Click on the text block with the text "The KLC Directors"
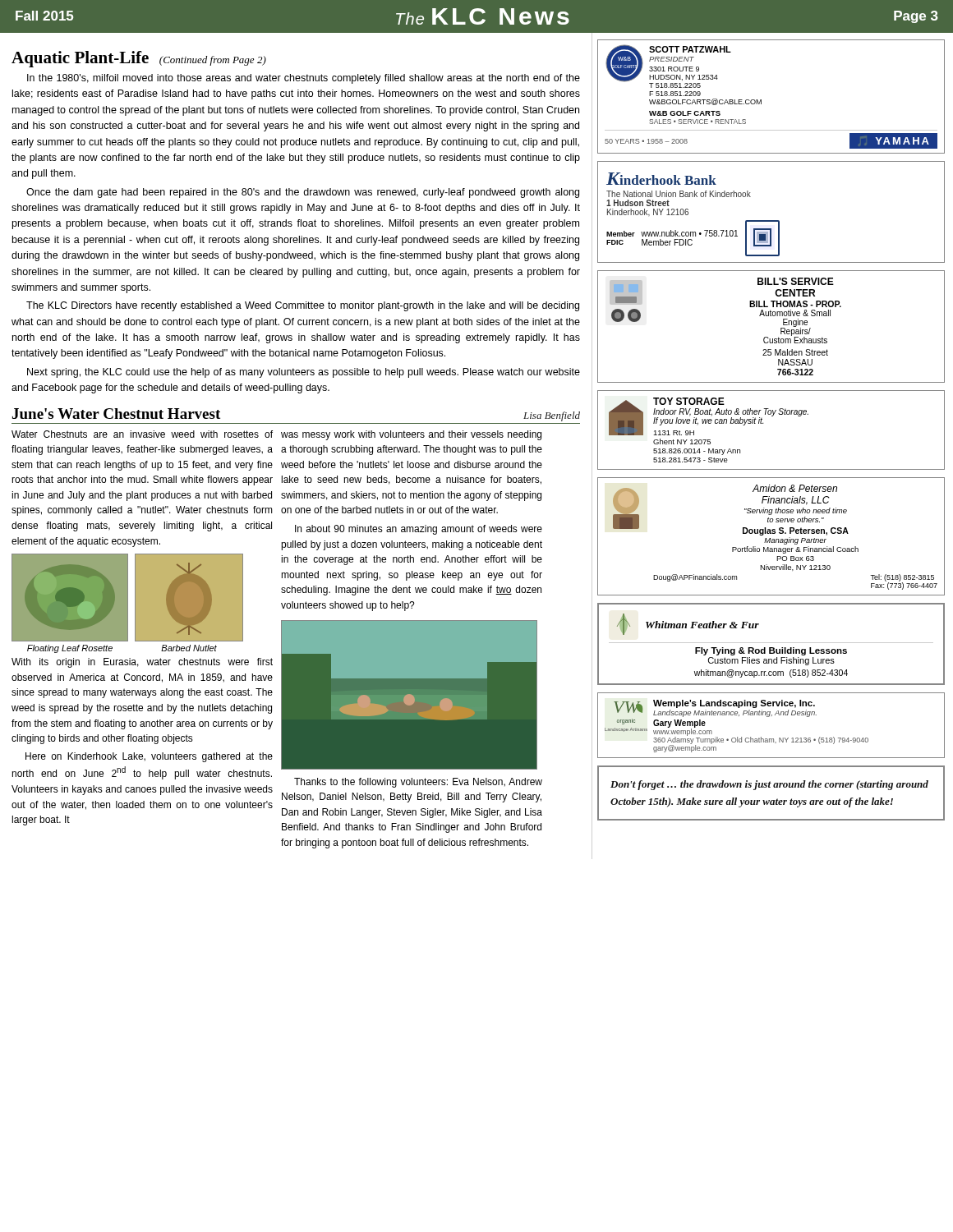This screenshot has height=1232, width=953. point(296,330)
